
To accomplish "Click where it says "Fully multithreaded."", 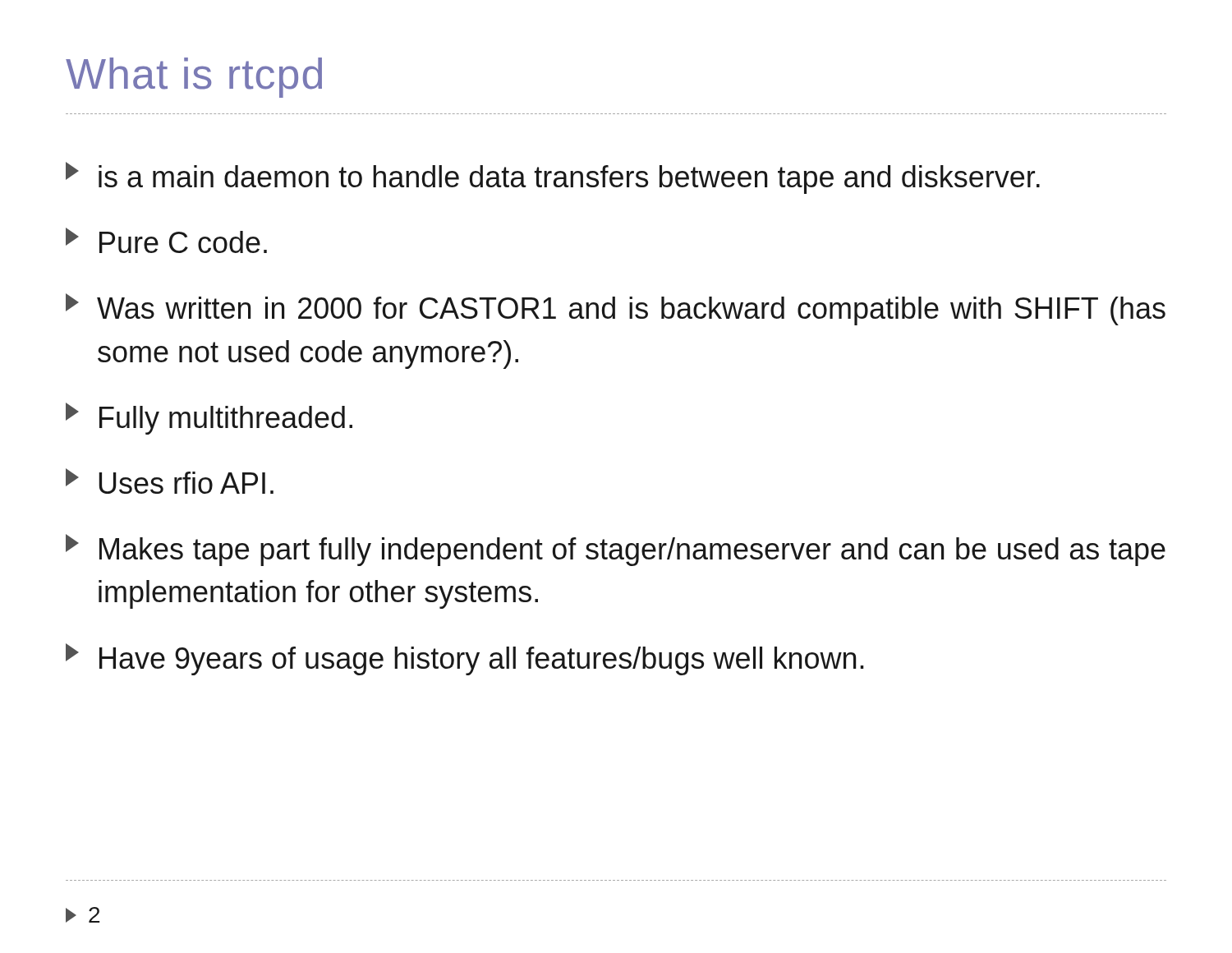I will point(209,419).
